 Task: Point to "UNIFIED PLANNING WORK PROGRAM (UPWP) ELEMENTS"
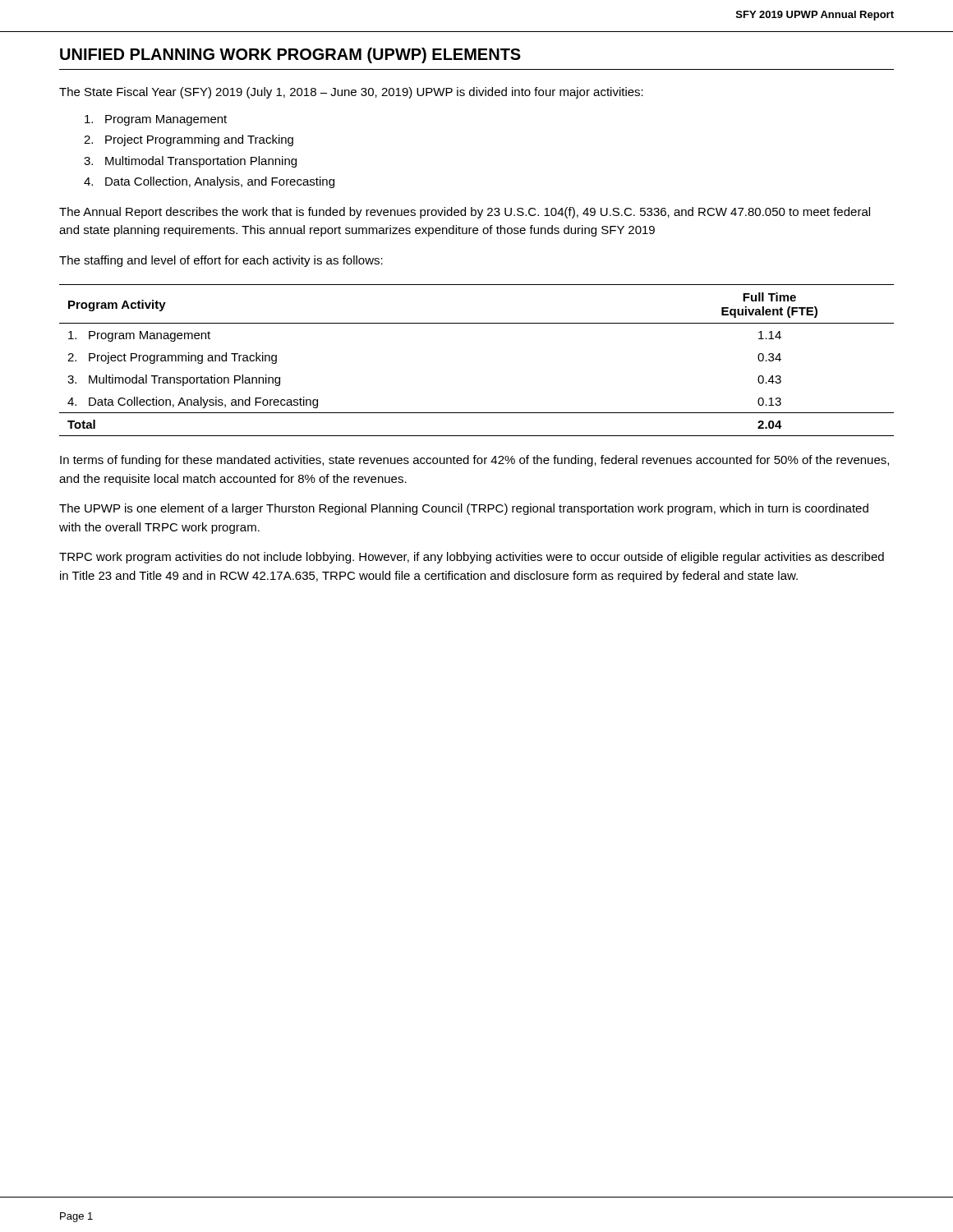coord(290,54)
